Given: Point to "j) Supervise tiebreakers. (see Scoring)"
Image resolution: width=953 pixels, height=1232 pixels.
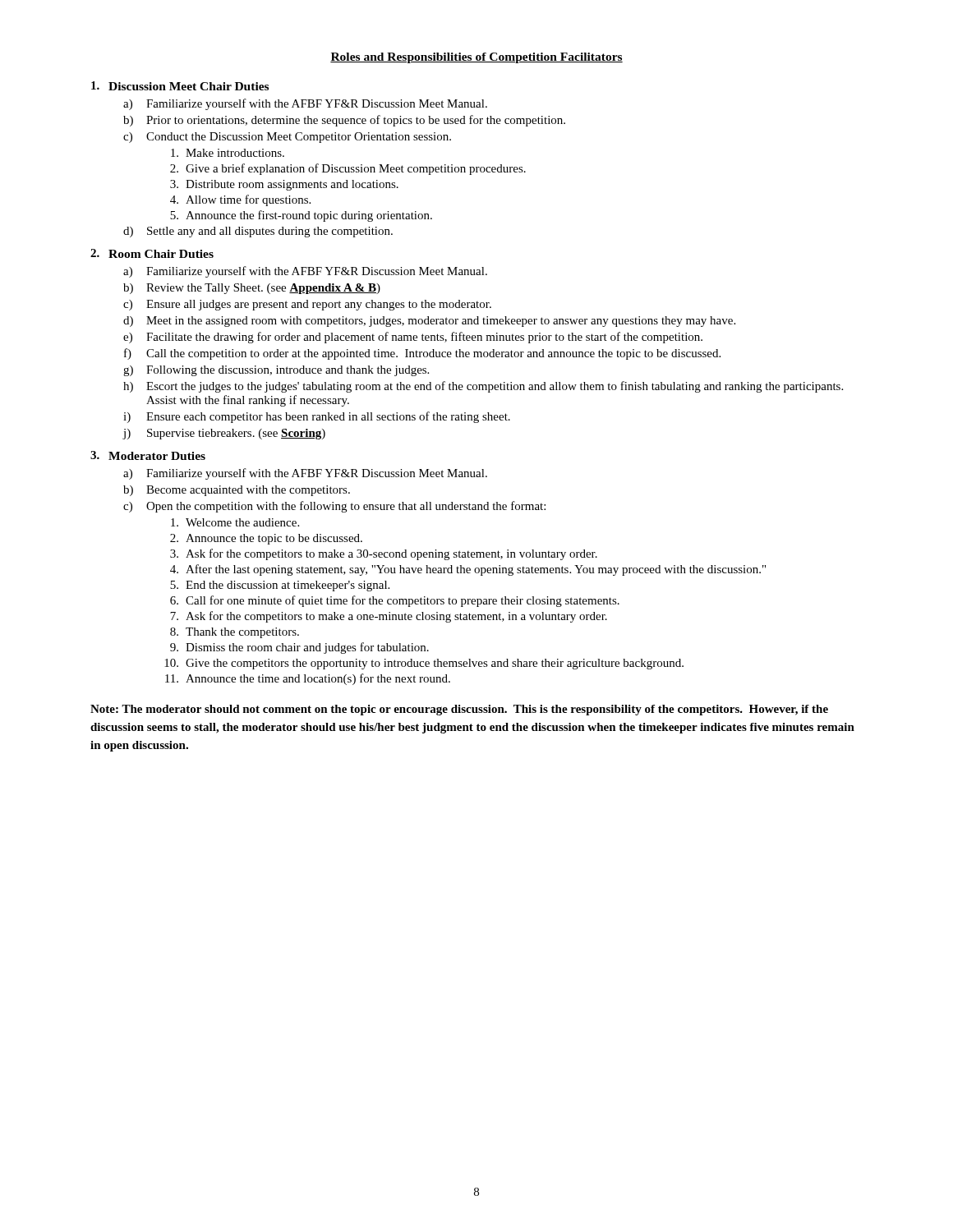Looking at the screenshot, I should [x=224, y=433].
